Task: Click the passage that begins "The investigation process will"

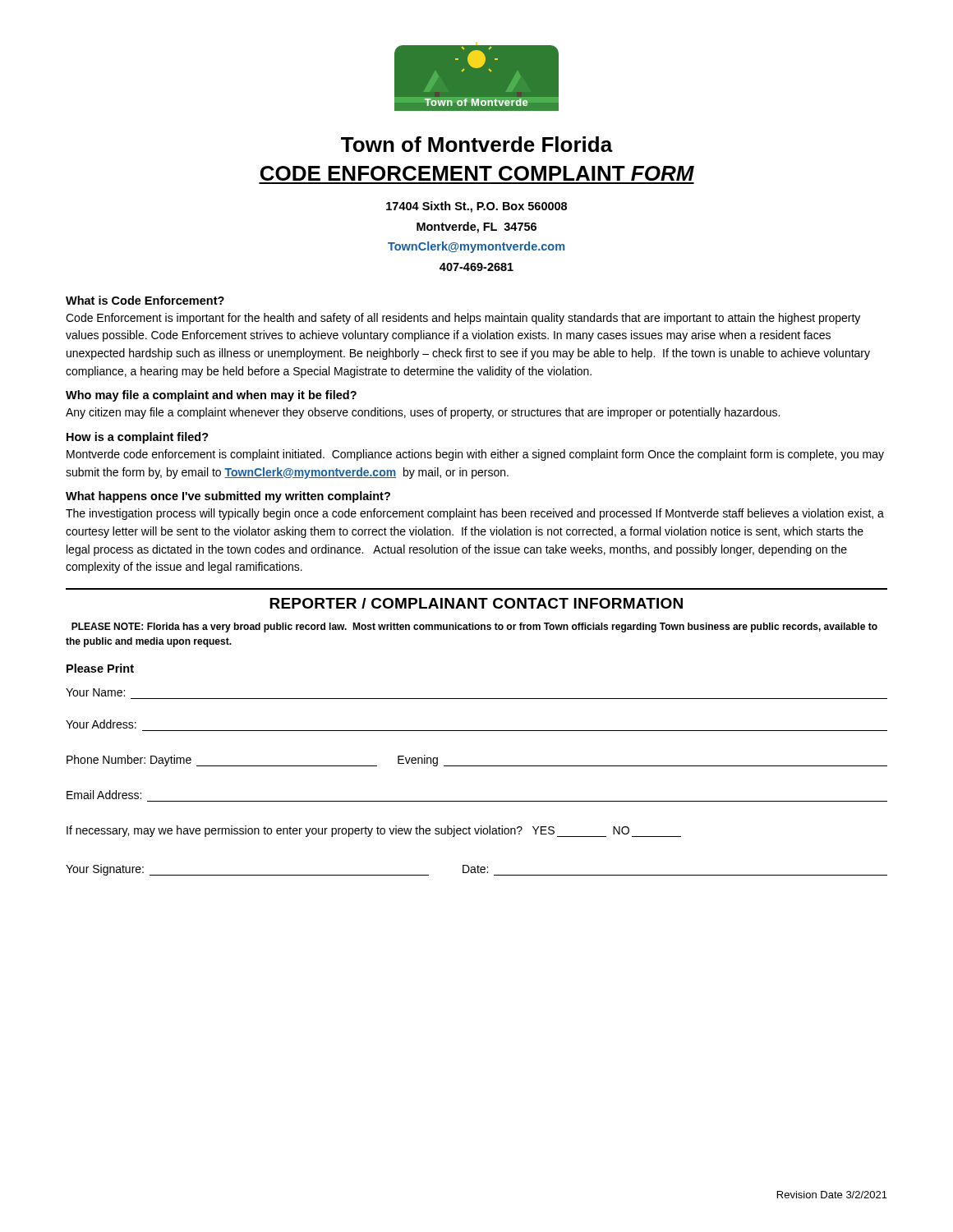Action: (x=475, y=540)
